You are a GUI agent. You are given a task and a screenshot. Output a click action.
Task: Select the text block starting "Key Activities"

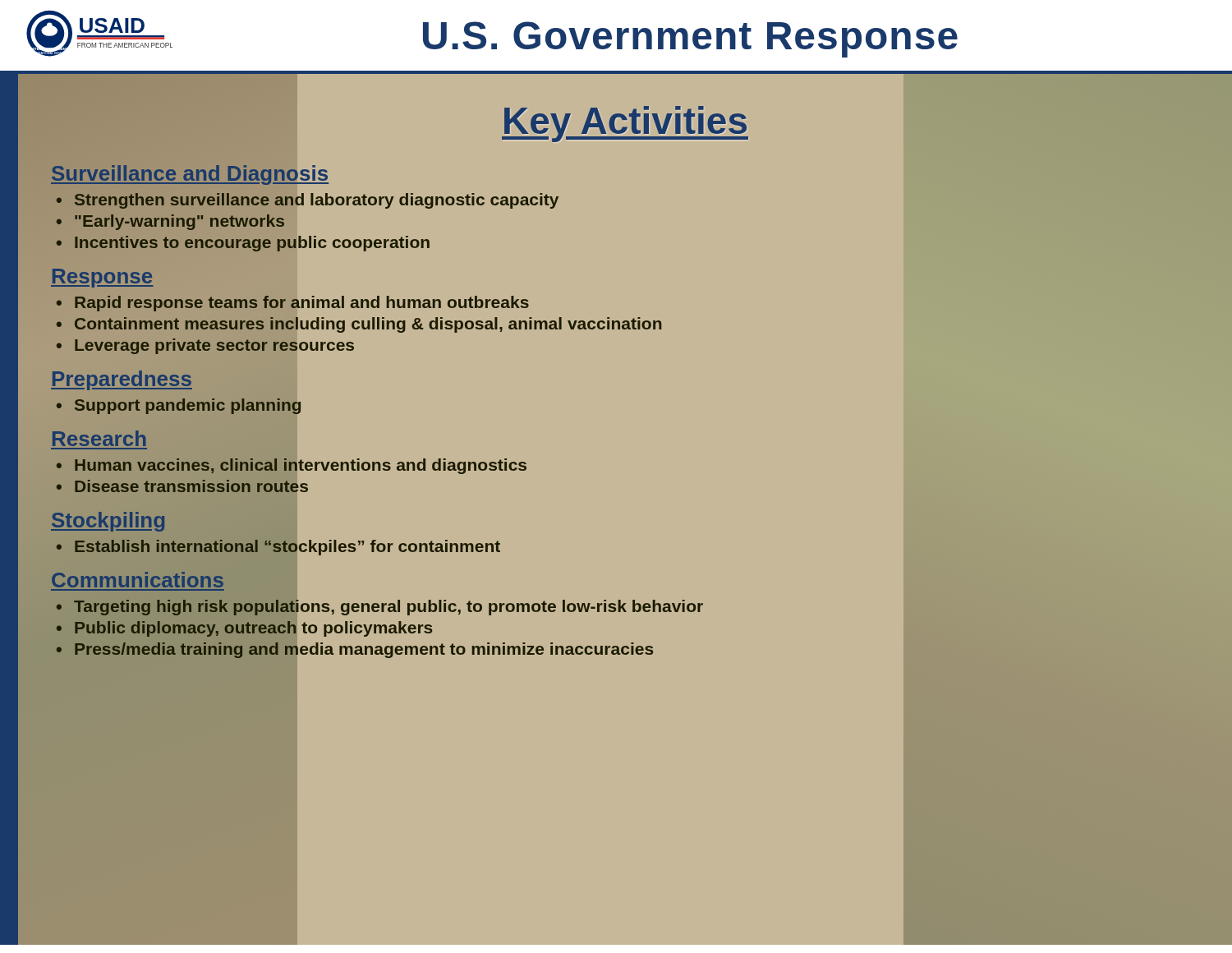625,121
